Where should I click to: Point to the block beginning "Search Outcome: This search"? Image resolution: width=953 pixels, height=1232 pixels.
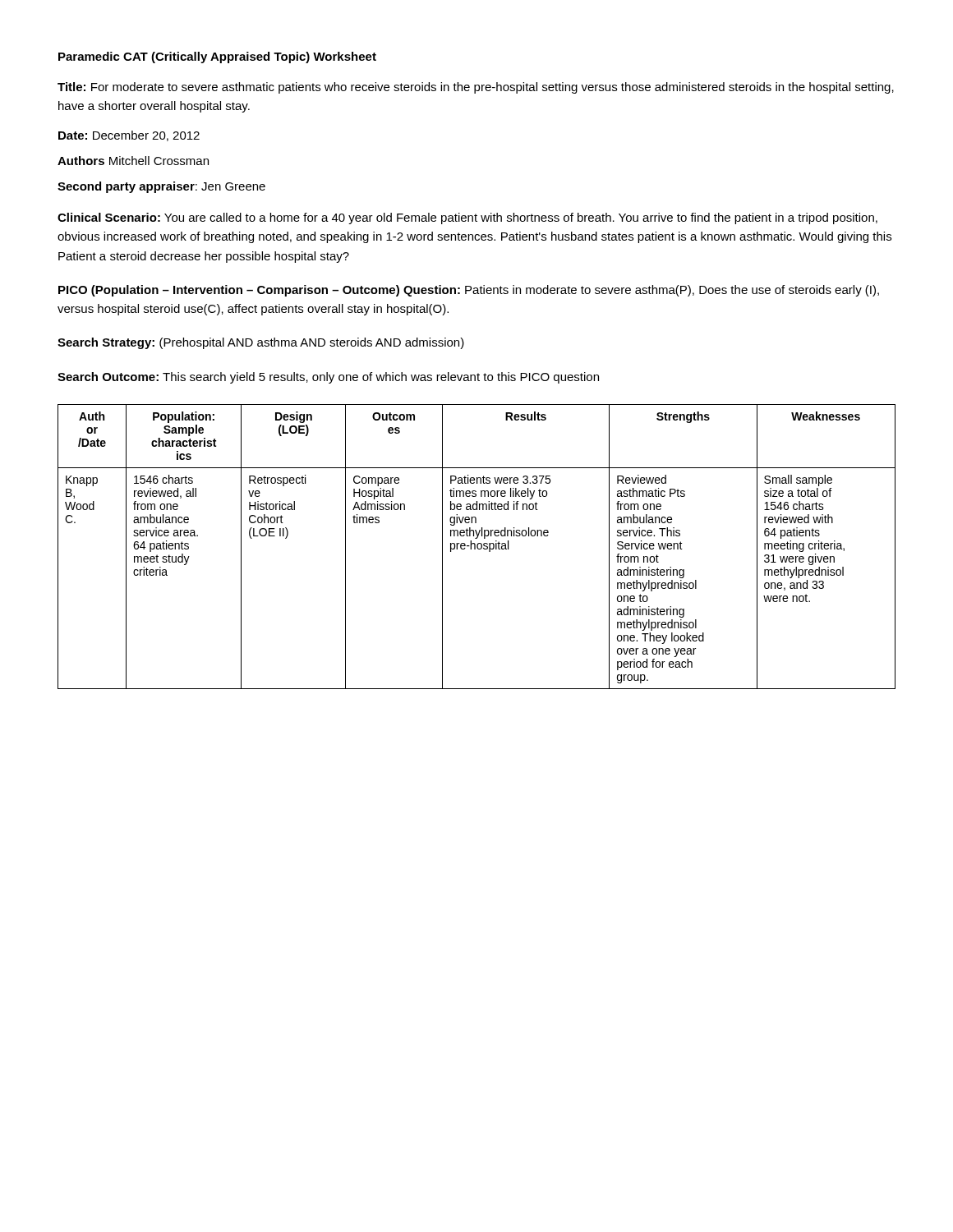pyautogui.click(x=329, y=376)
